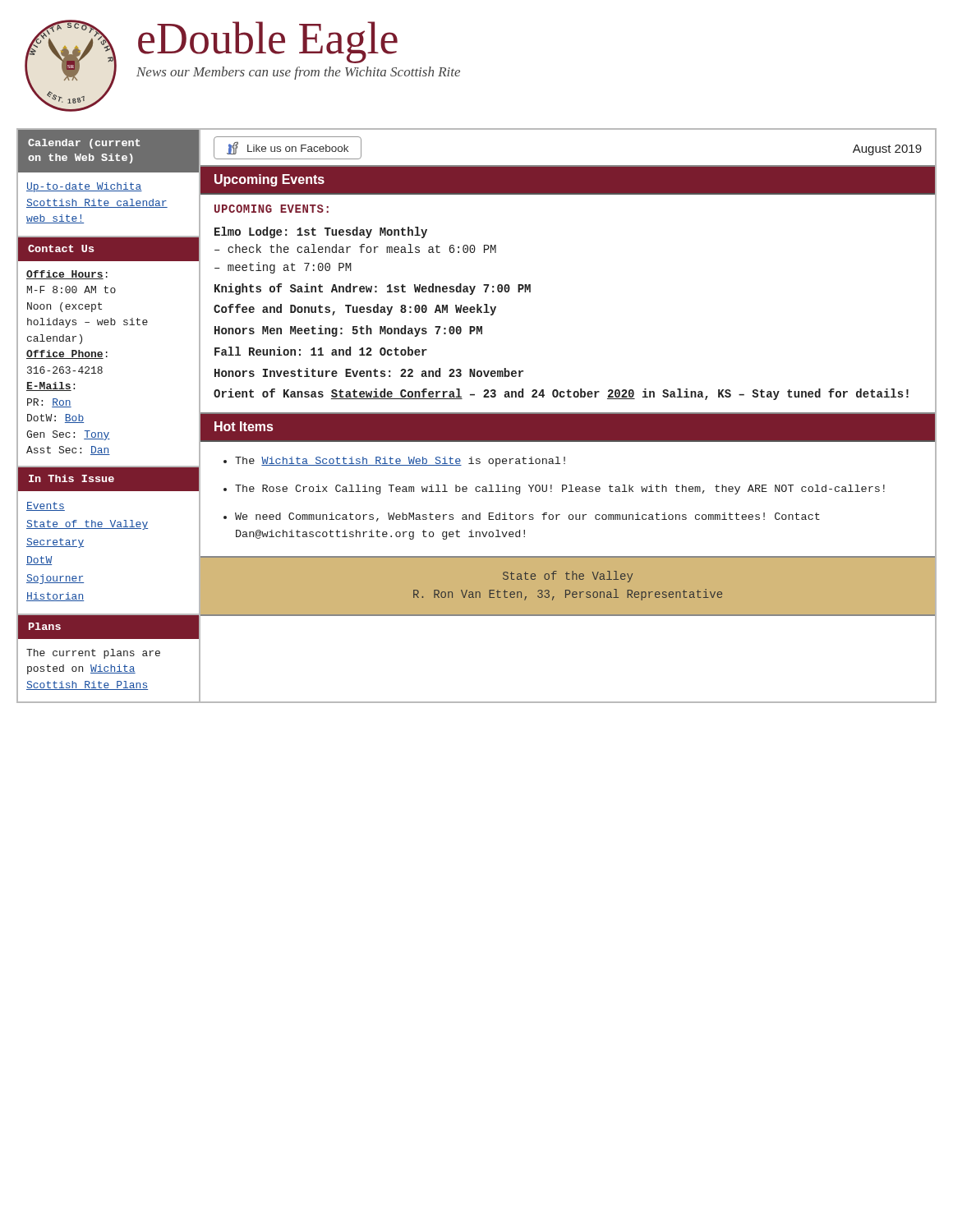
Task: Find the text block containing "The current plans are posted on"
Action: click(x=94, y=669)
